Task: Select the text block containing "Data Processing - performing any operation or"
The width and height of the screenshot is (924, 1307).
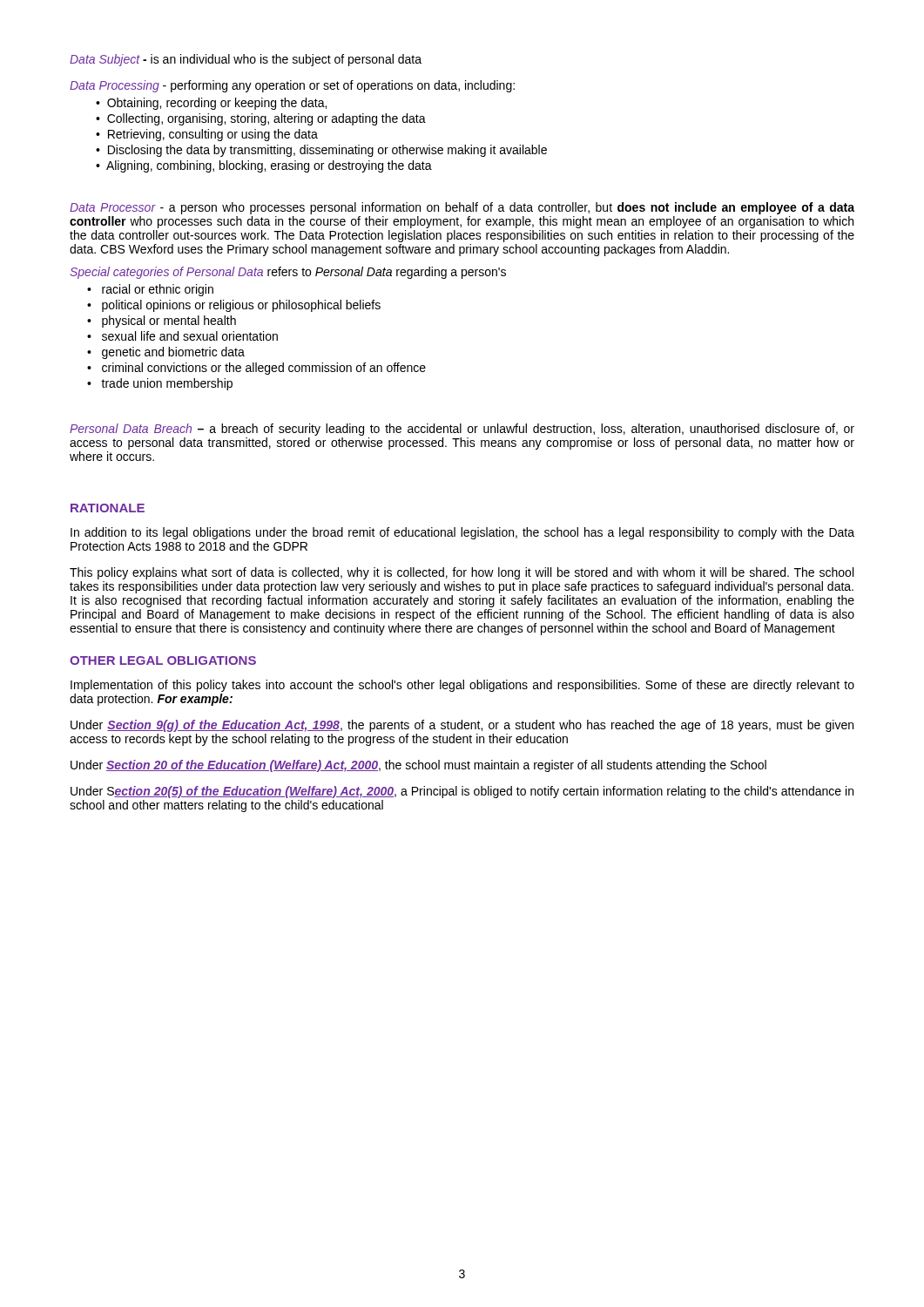Action: [x=293, y=85]
